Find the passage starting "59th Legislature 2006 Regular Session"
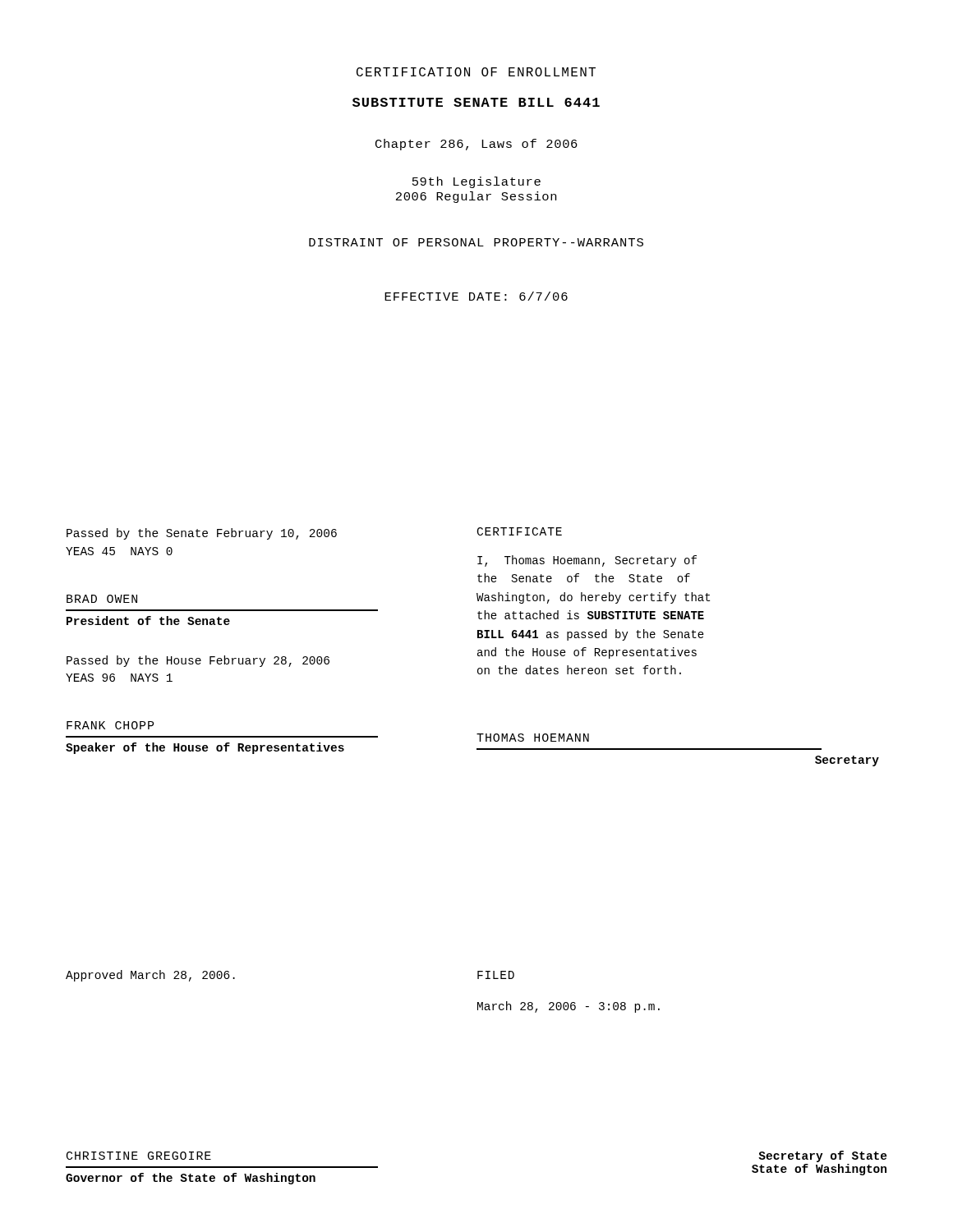Image resolution: width=953 pixels, height=1232 pixels. point(476,190)
